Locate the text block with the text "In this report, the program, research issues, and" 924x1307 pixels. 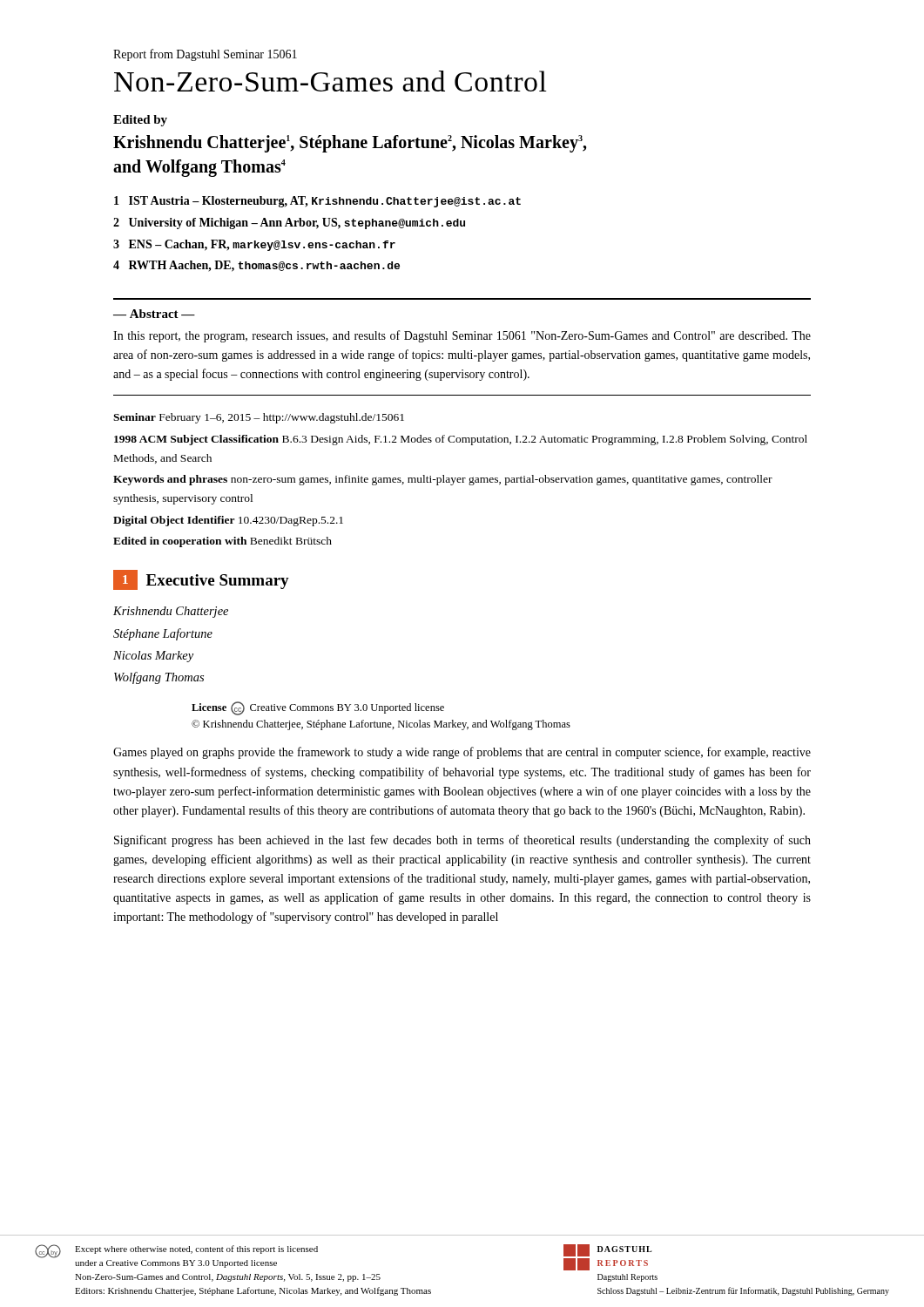[x=462, y=355]
